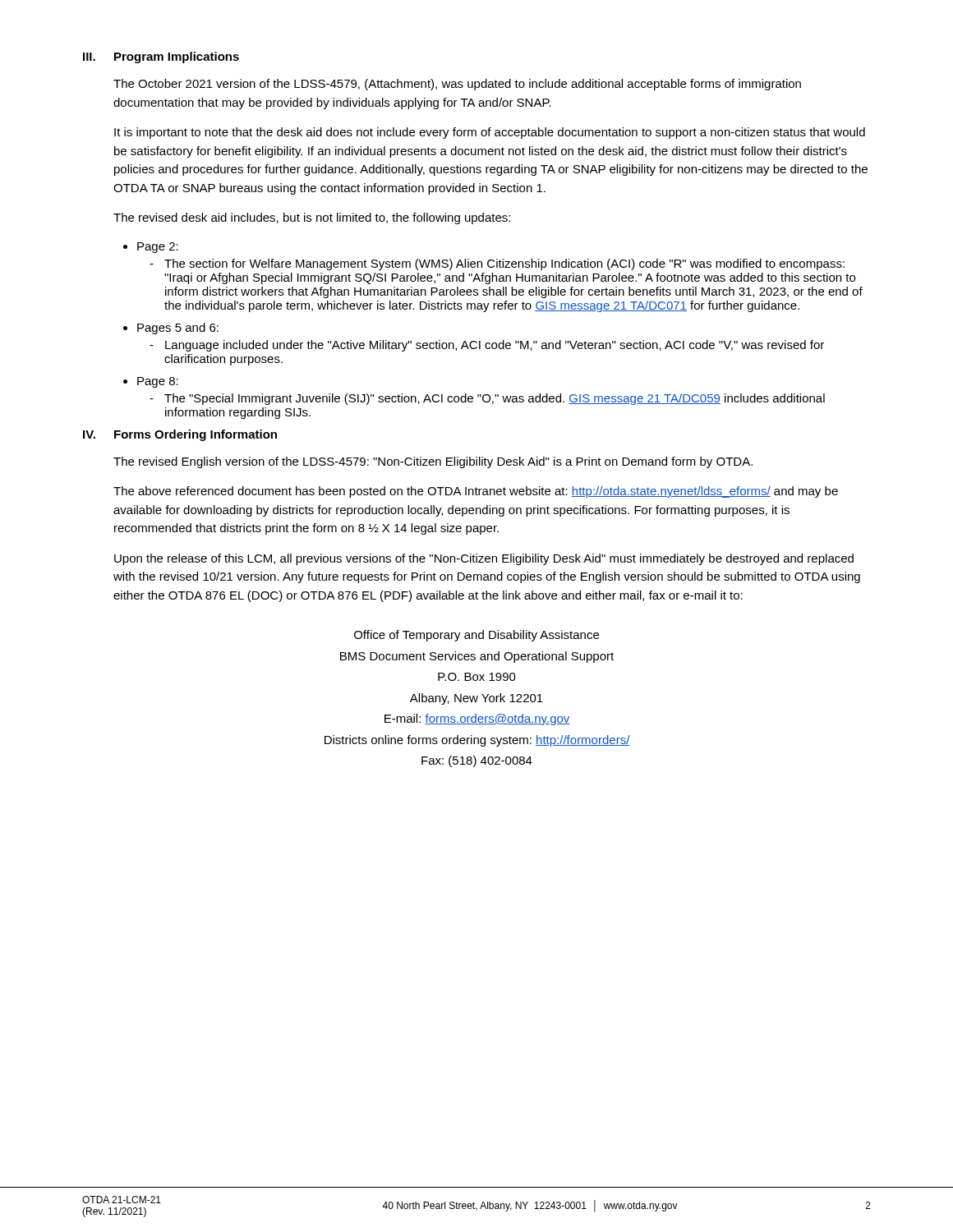Locate the passage starting "Office of Temporary"

click(x=476, y=697)
